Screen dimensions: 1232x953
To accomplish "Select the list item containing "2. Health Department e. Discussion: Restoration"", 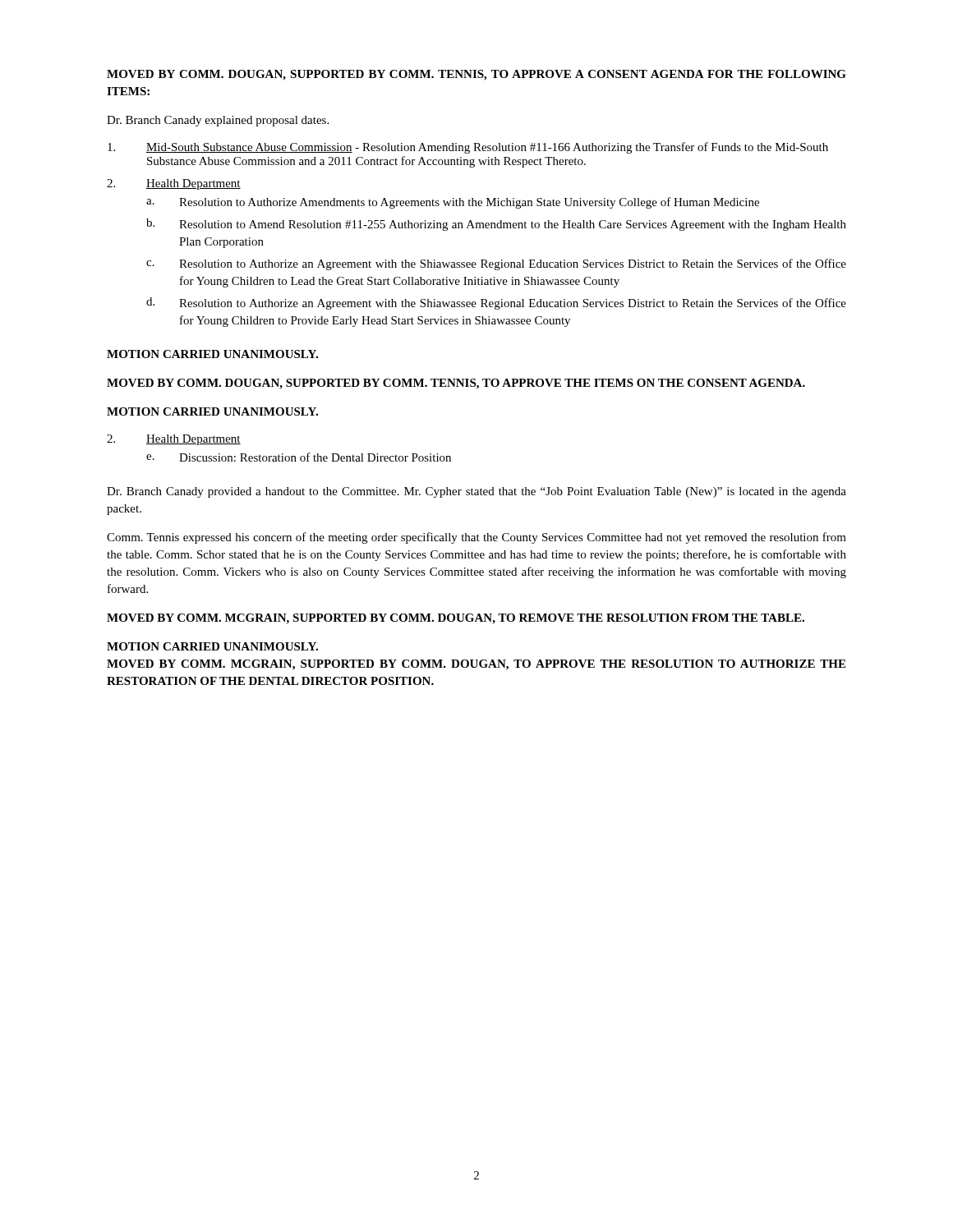I will tap(174, 440).
